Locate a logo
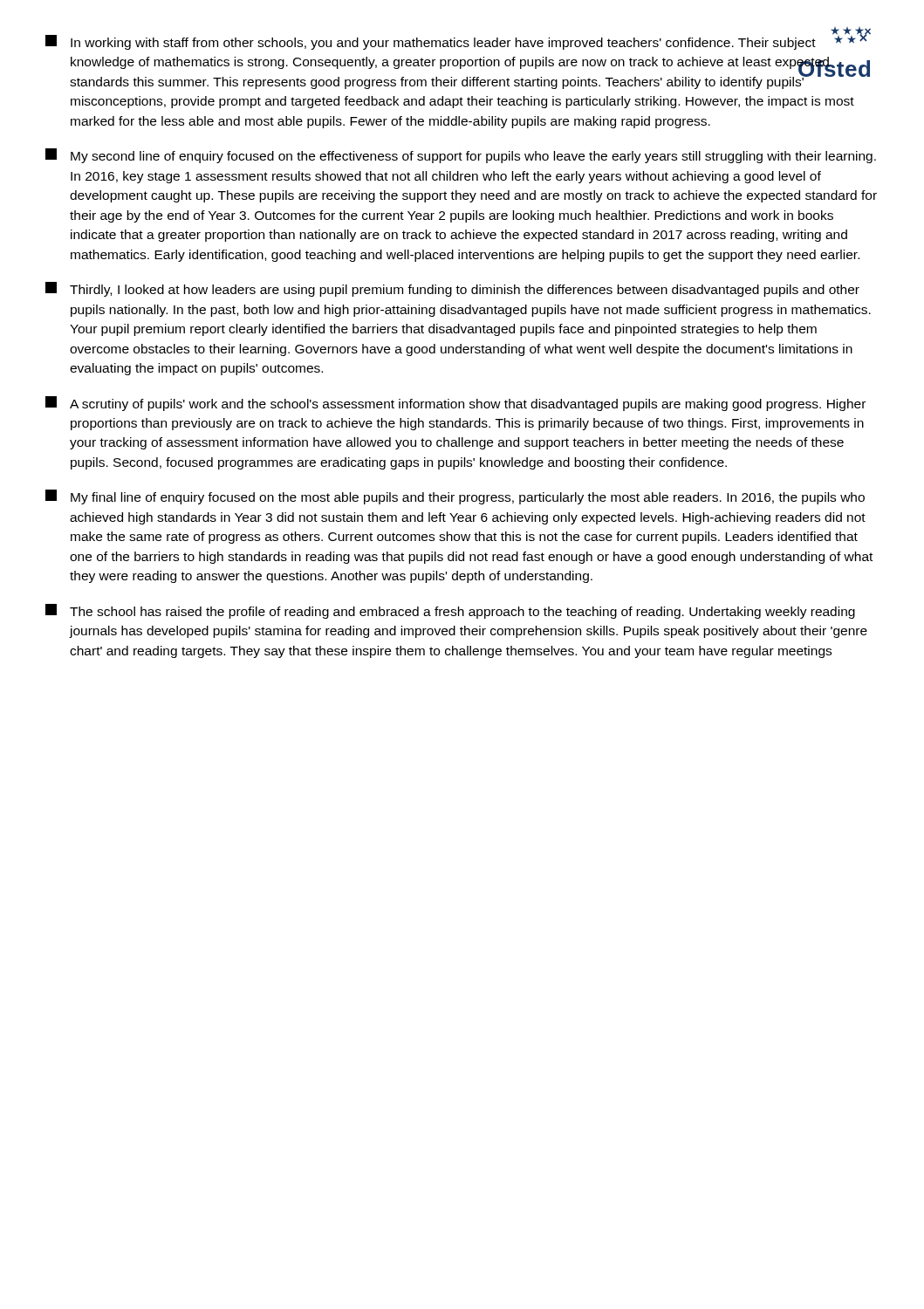924x1309 pixels. point(843,55)
